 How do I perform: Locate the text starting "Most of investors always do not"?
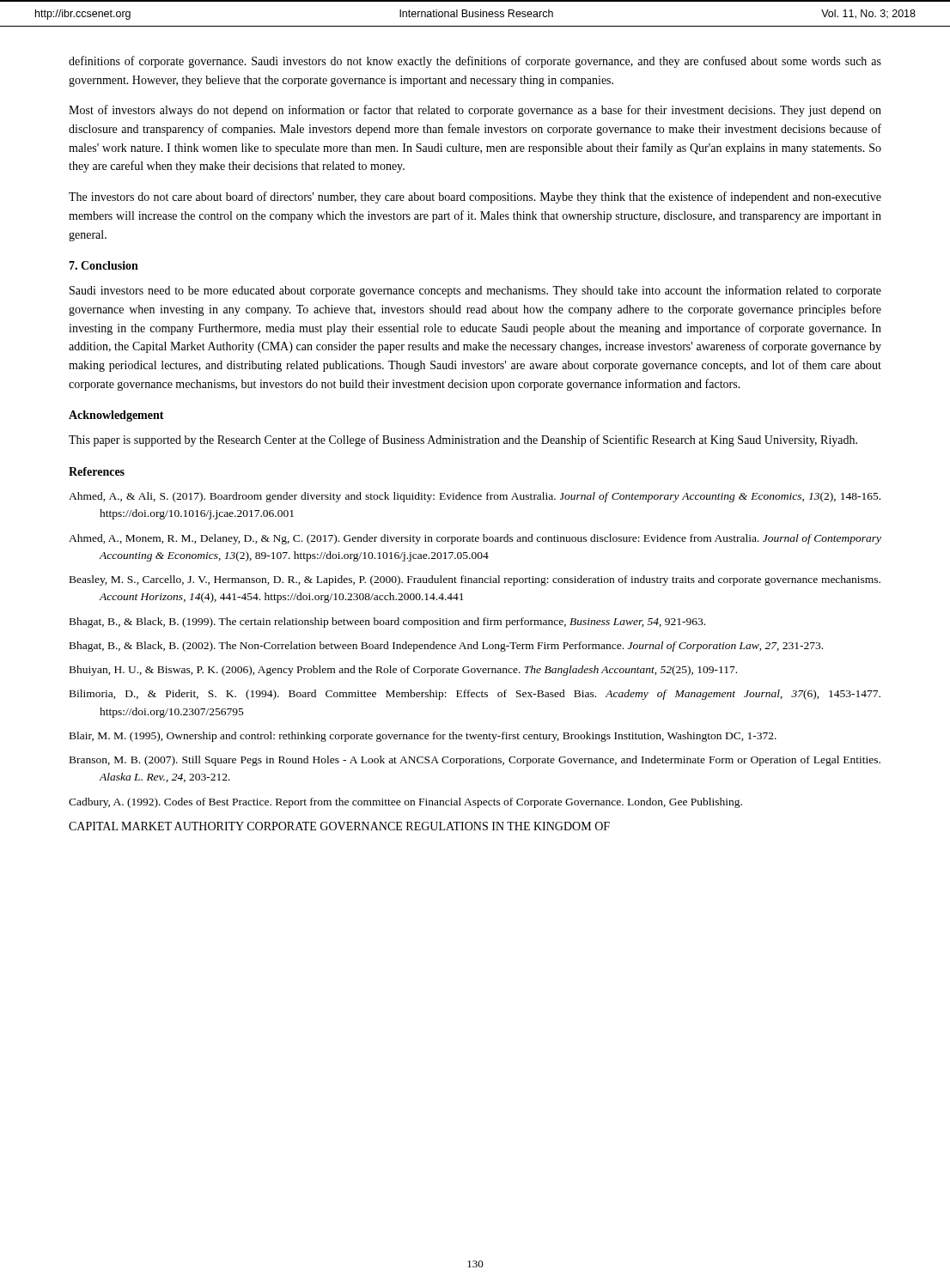[x=475, y=139]
